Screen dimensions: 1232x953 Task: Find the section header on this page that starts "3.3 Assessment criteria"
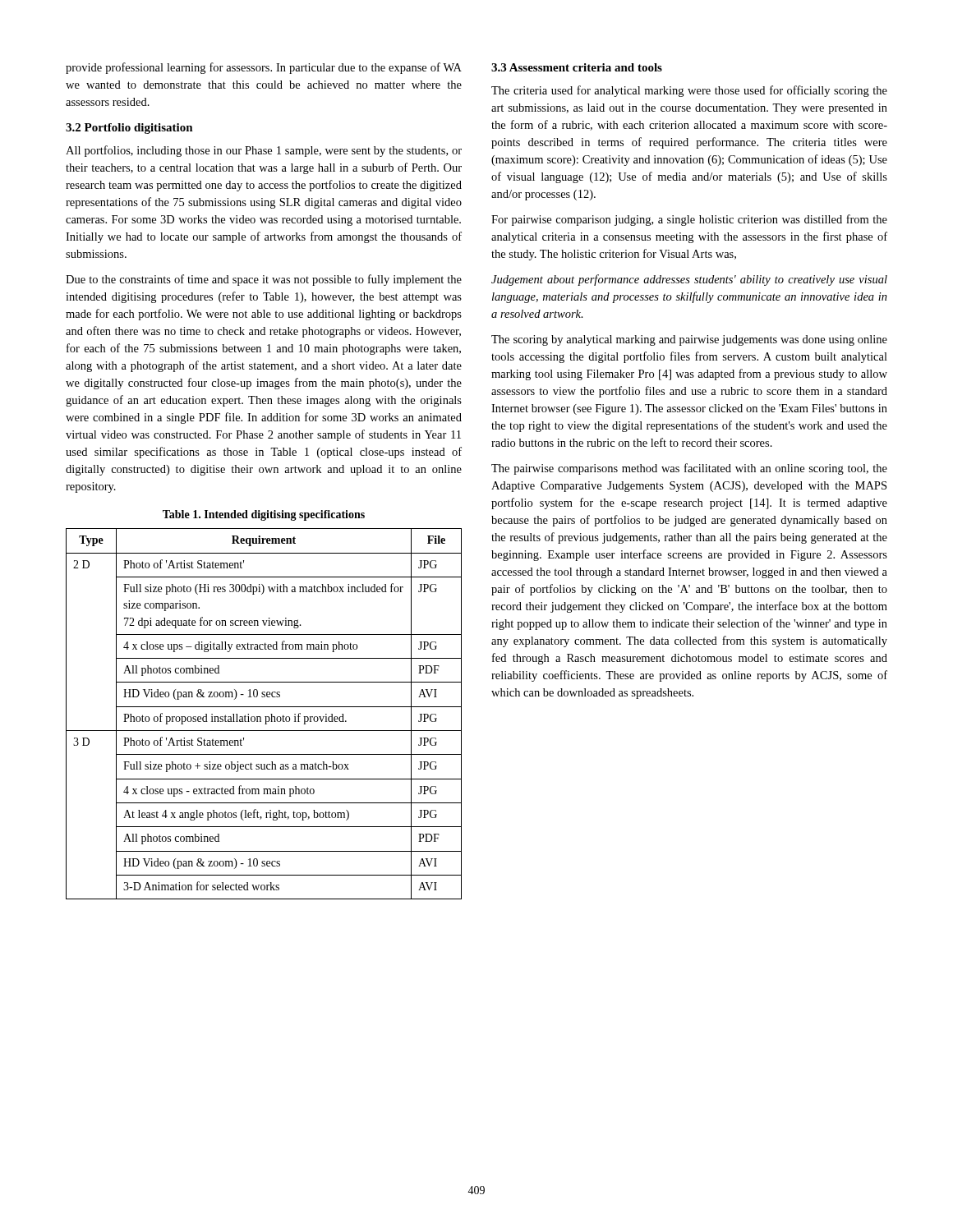(x=577, y=67)
